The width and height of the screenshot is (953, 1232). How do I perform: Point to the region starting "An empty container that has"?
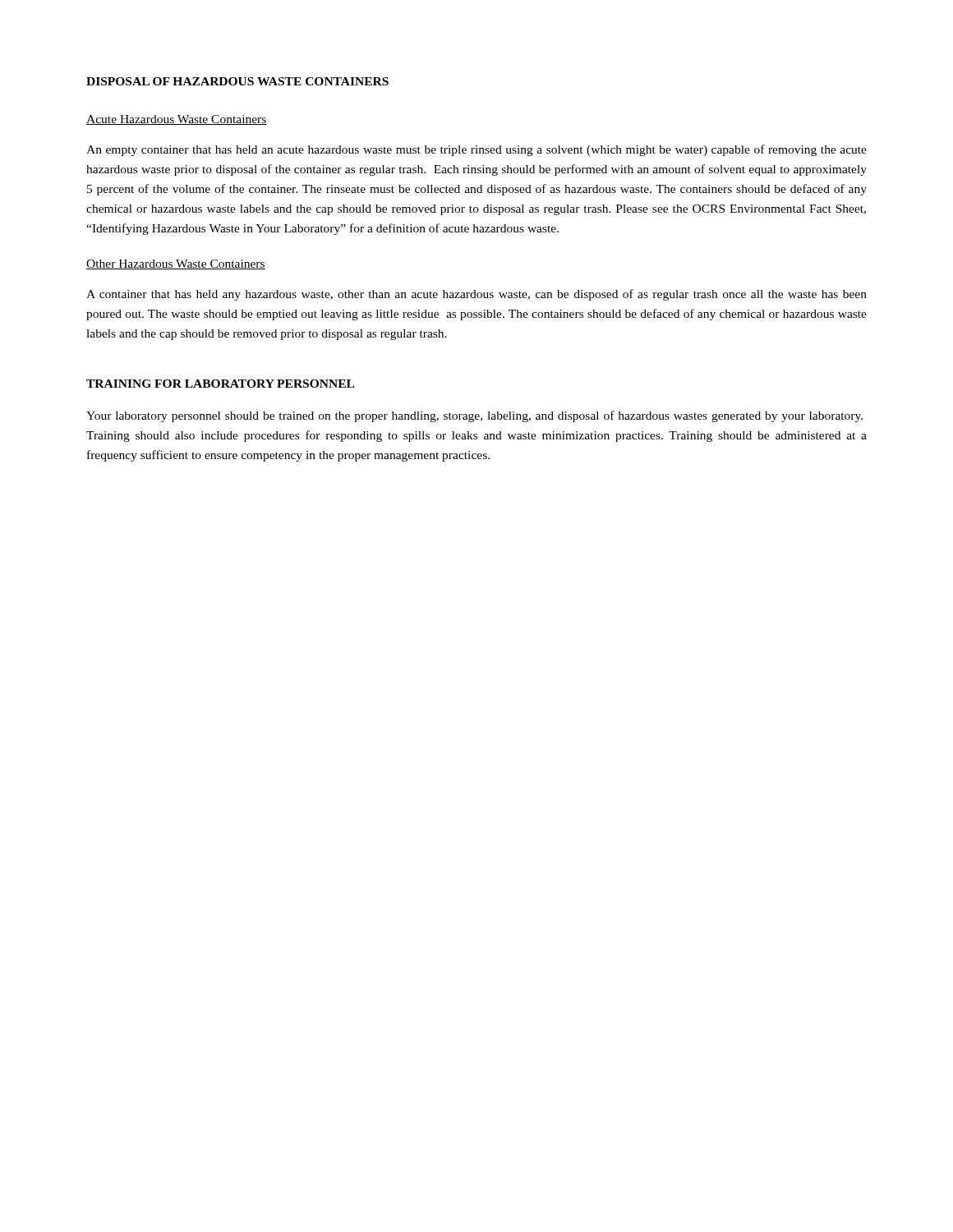click(476, 188)
